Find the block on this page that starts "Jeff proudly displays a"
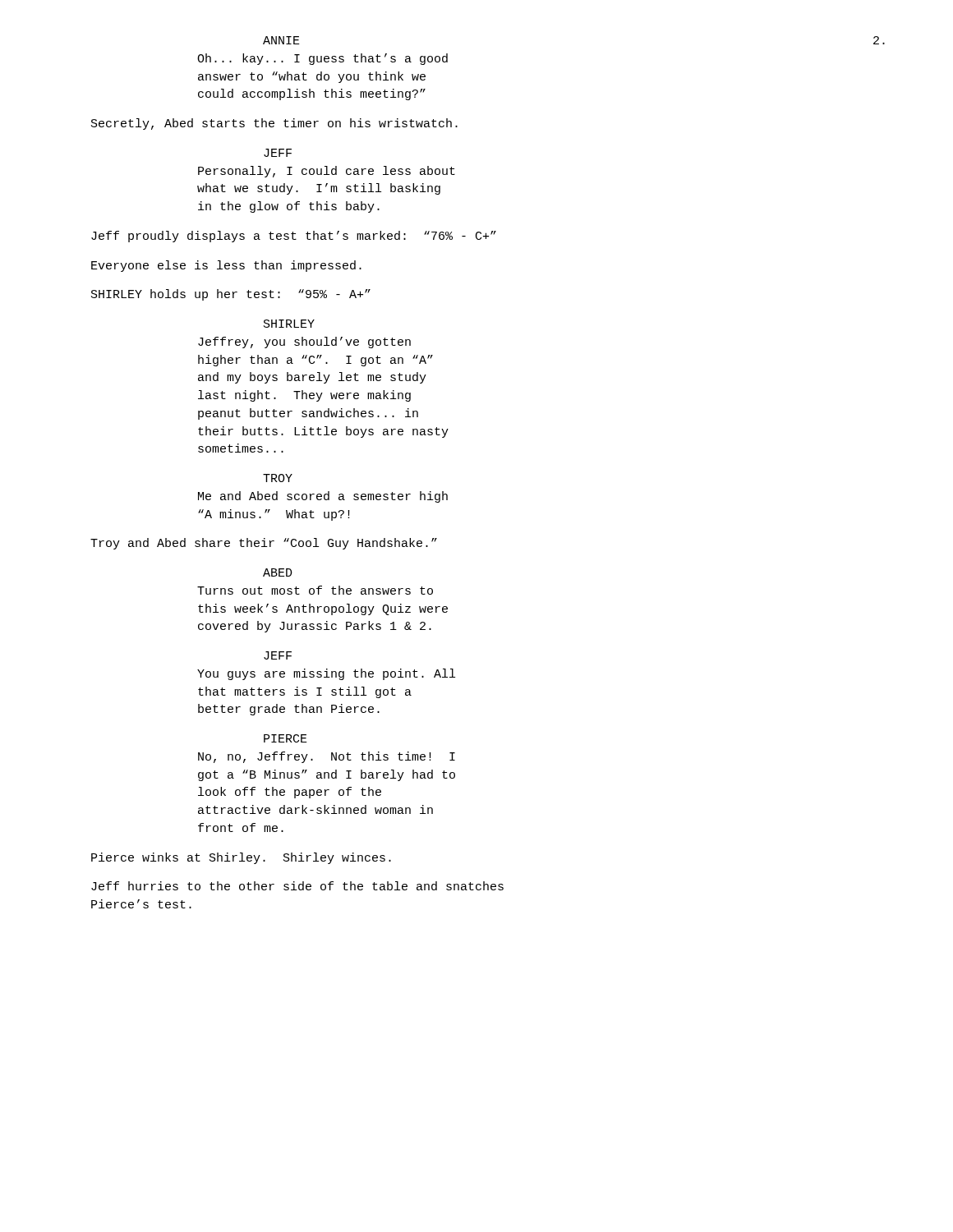Screen dimensions: 1232x953 (294, 237)
